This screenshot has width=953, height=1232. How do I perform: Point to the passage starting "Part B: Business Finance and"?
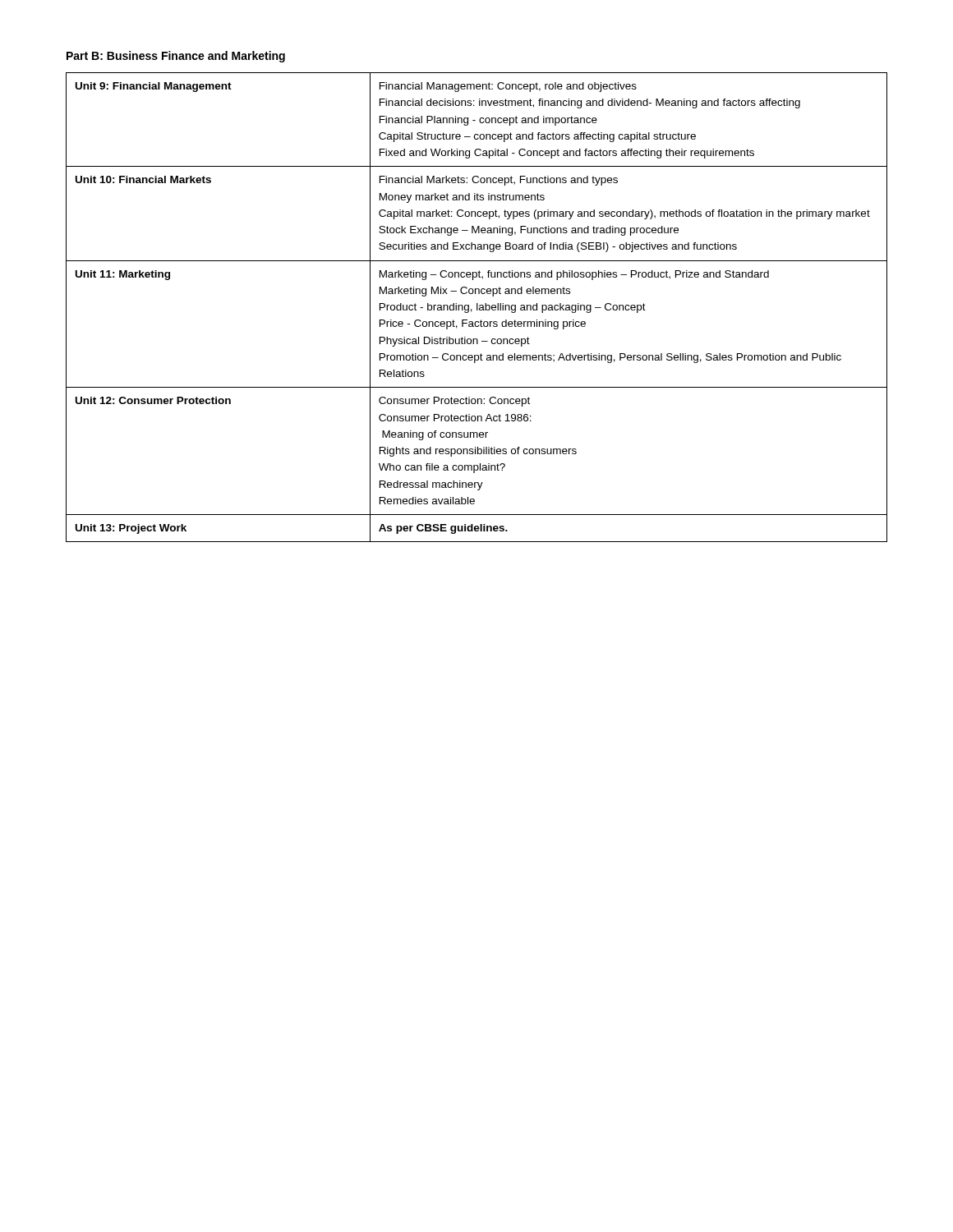176,56
